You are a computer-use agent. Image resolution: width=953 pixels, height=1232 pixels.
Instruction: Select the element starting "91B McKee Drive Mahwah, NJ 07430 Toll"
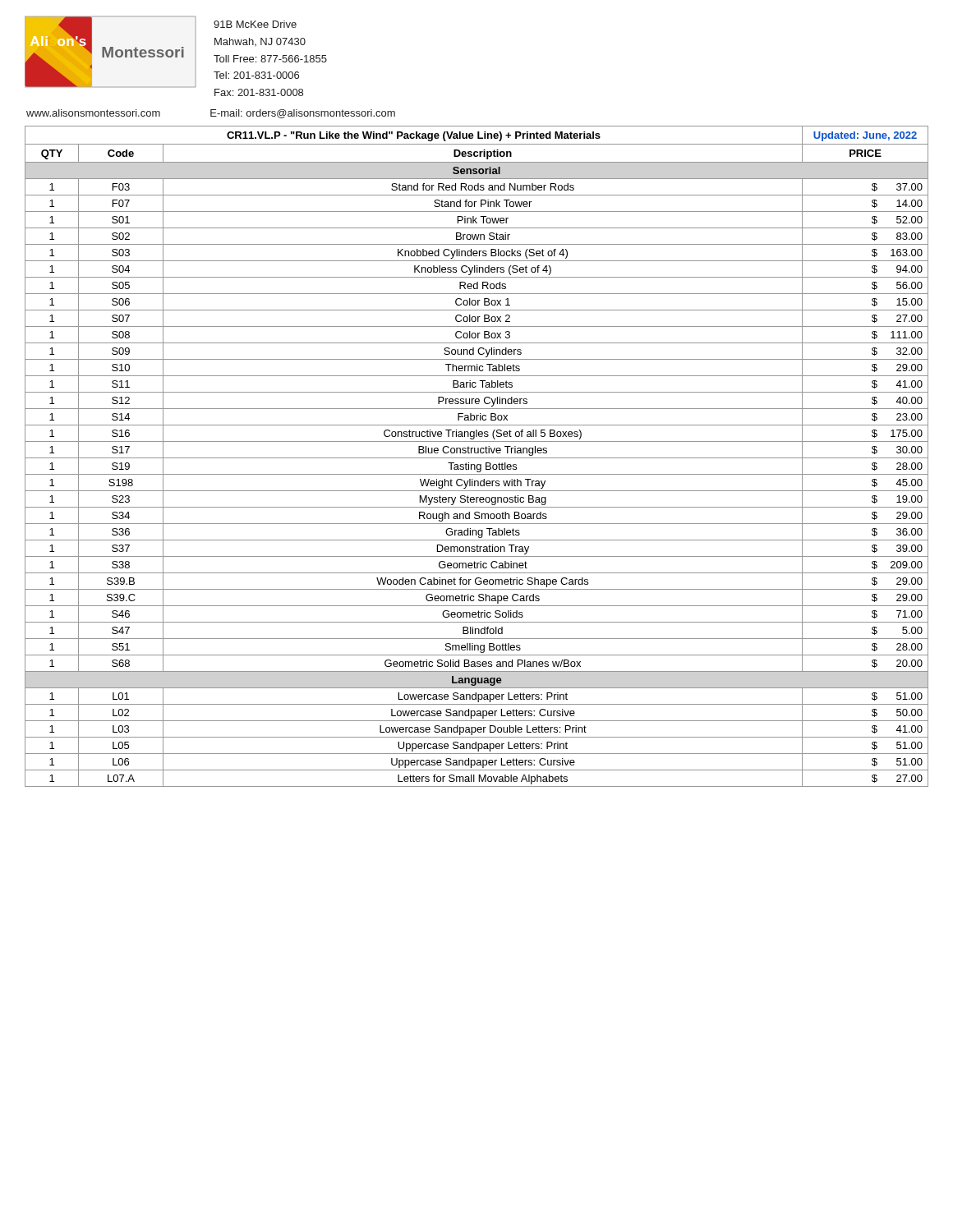[x=270, y=58]
